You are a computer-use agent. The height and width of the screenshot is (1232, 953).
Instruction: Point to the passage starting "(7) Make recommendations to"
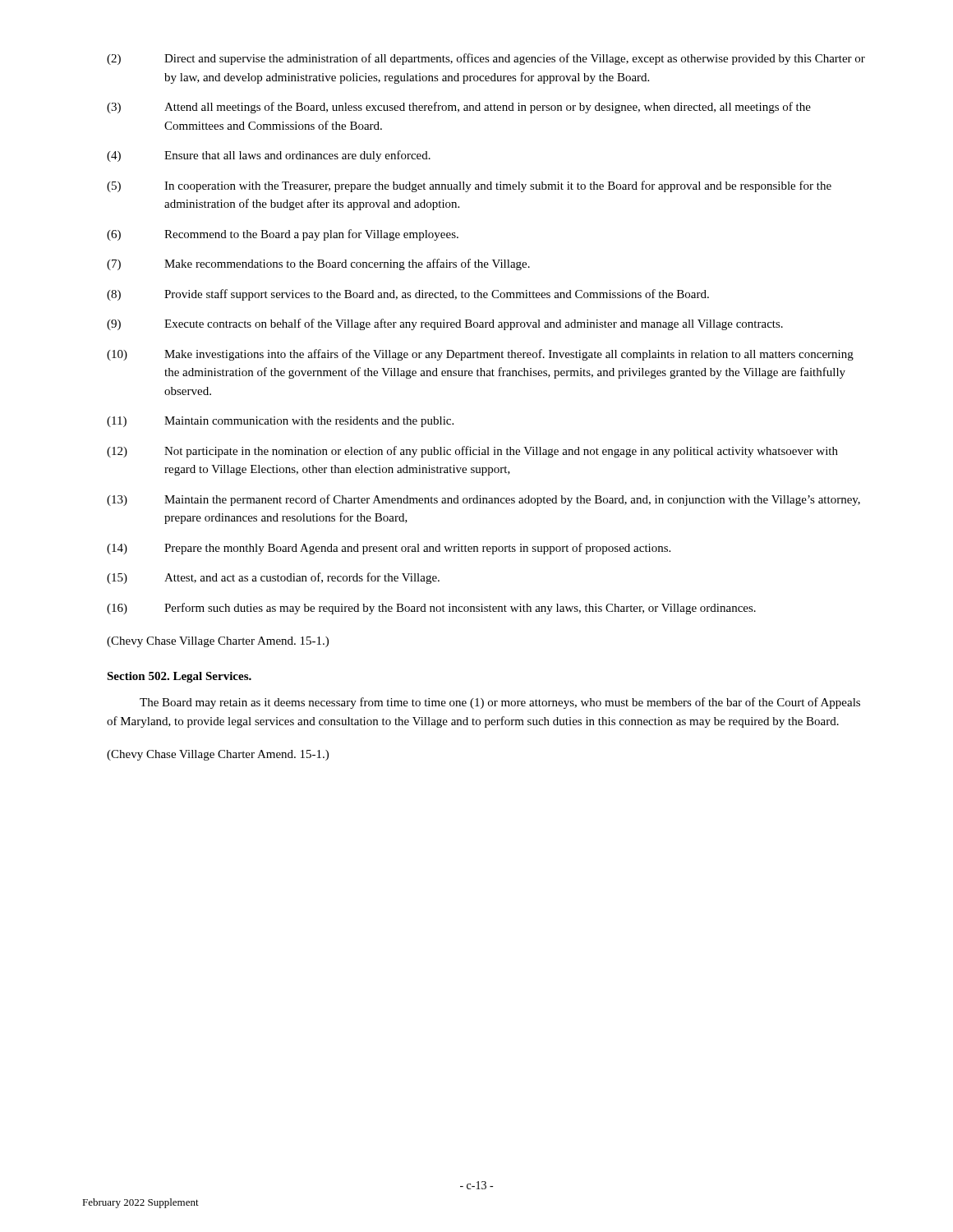(x=489, y=264)
